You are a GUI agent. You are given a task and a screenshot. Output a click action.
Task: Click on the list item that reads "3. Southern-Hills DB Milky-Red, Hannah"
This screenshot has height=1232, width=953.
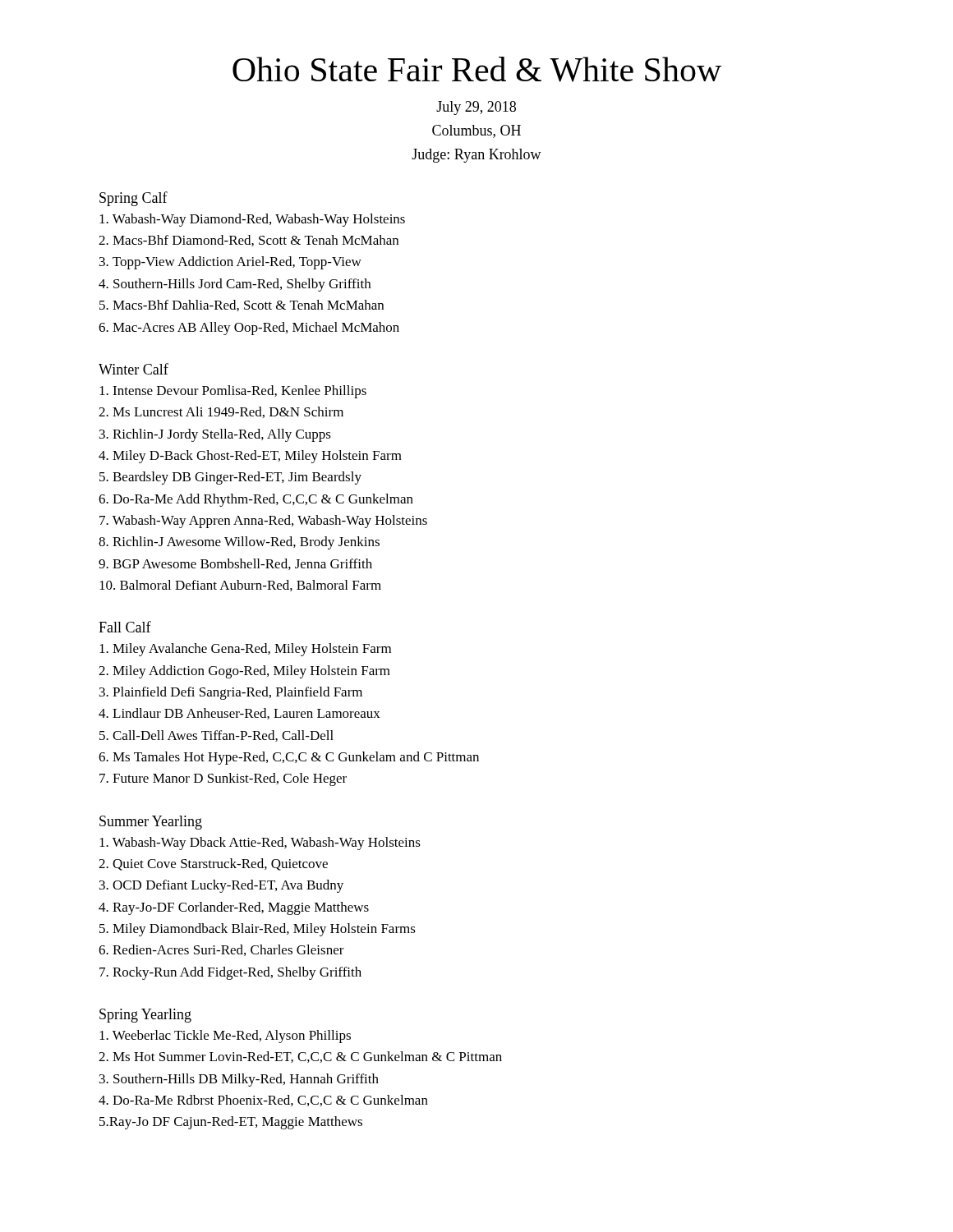(x=239, y=1080)
